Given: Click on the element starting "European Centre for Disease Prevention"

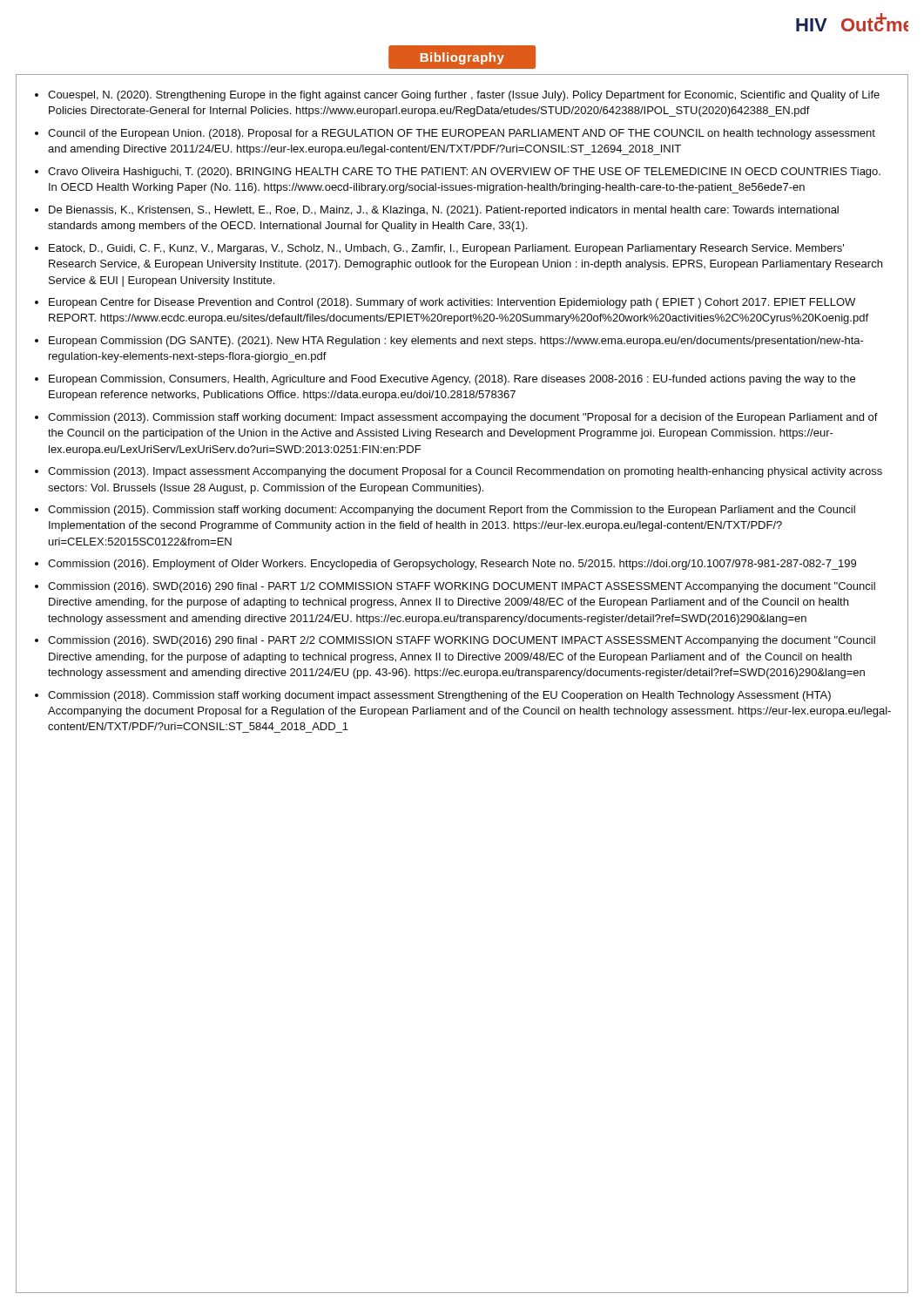Looking at the screenshot, I should 458,310.
